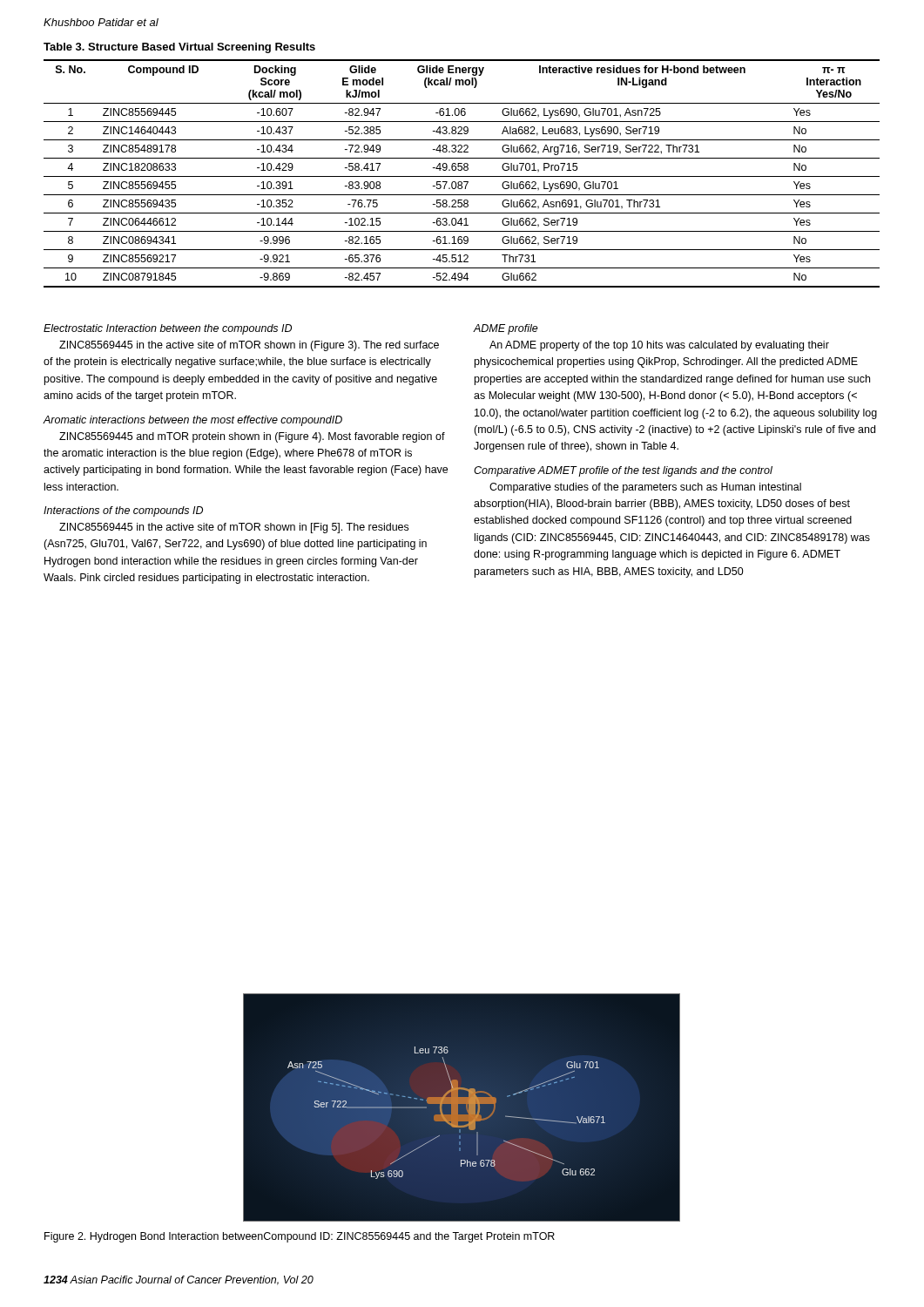The height and width of the screenshot is (1307, 924).
Task: Locate the table with the text "S. No."
Action: click(462, 173)
